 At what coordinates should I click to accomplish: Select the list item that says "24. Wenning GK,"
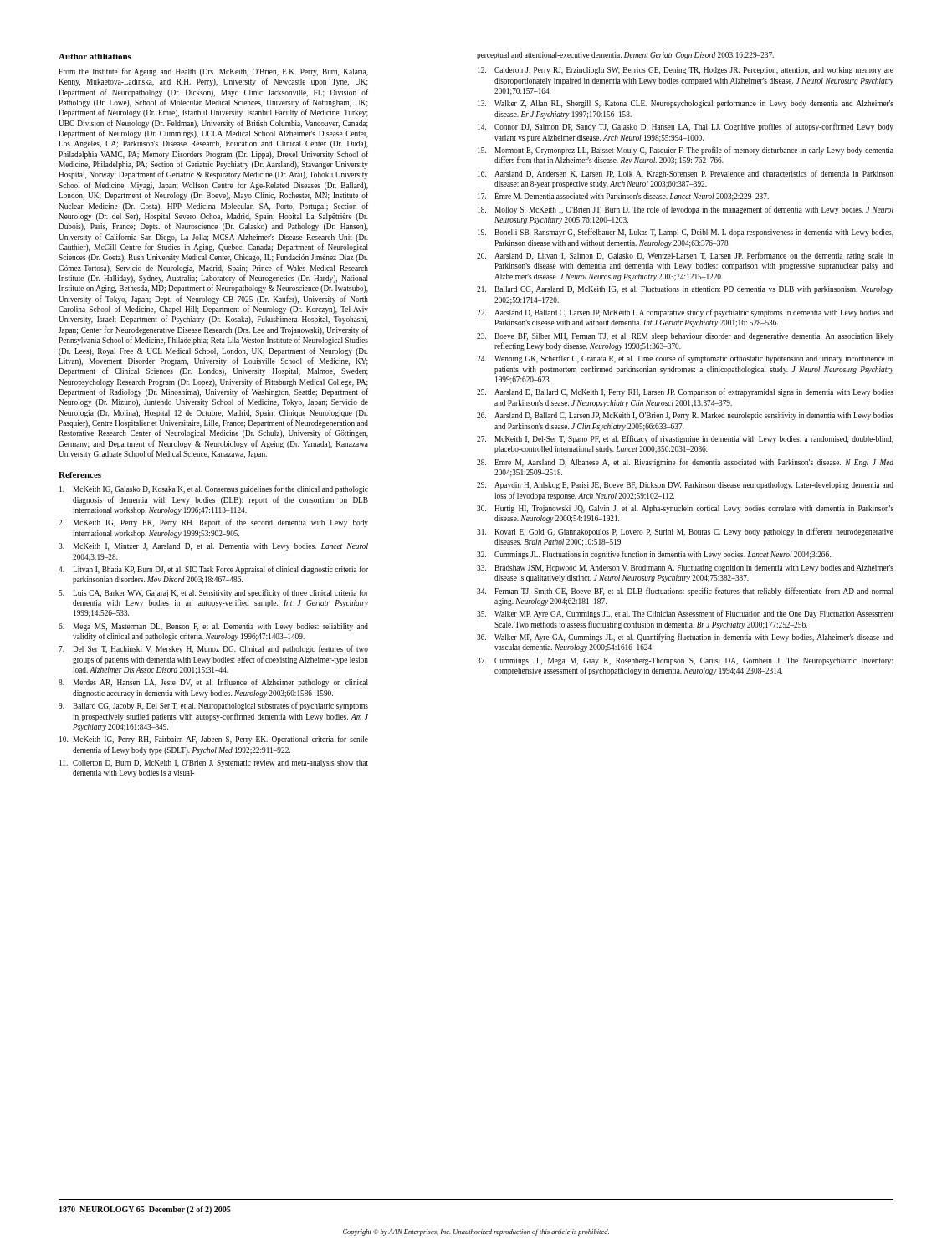[685, 370]
